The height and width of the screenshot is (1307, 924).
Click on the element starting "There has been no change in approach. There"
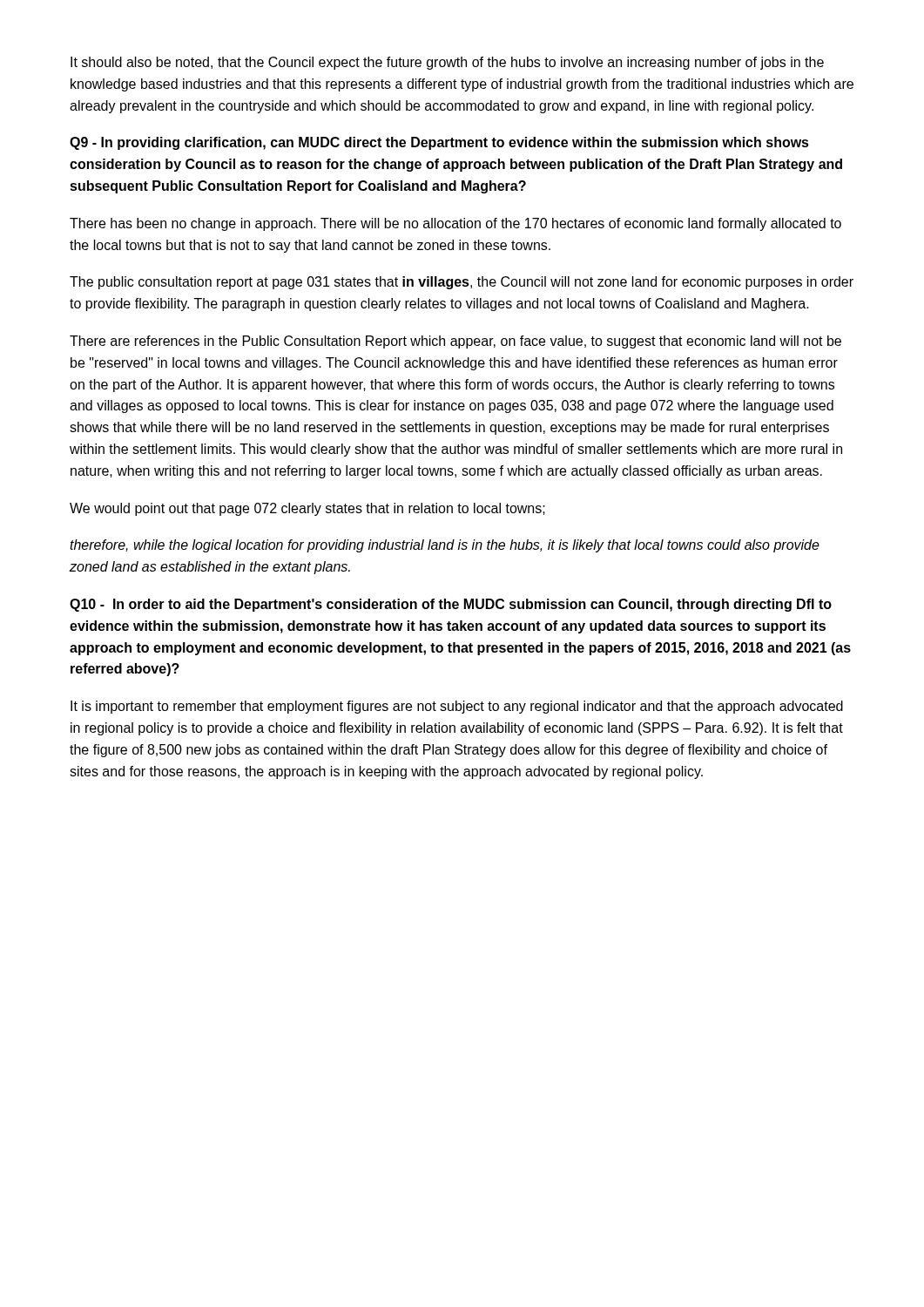click(x=456, y=234)
